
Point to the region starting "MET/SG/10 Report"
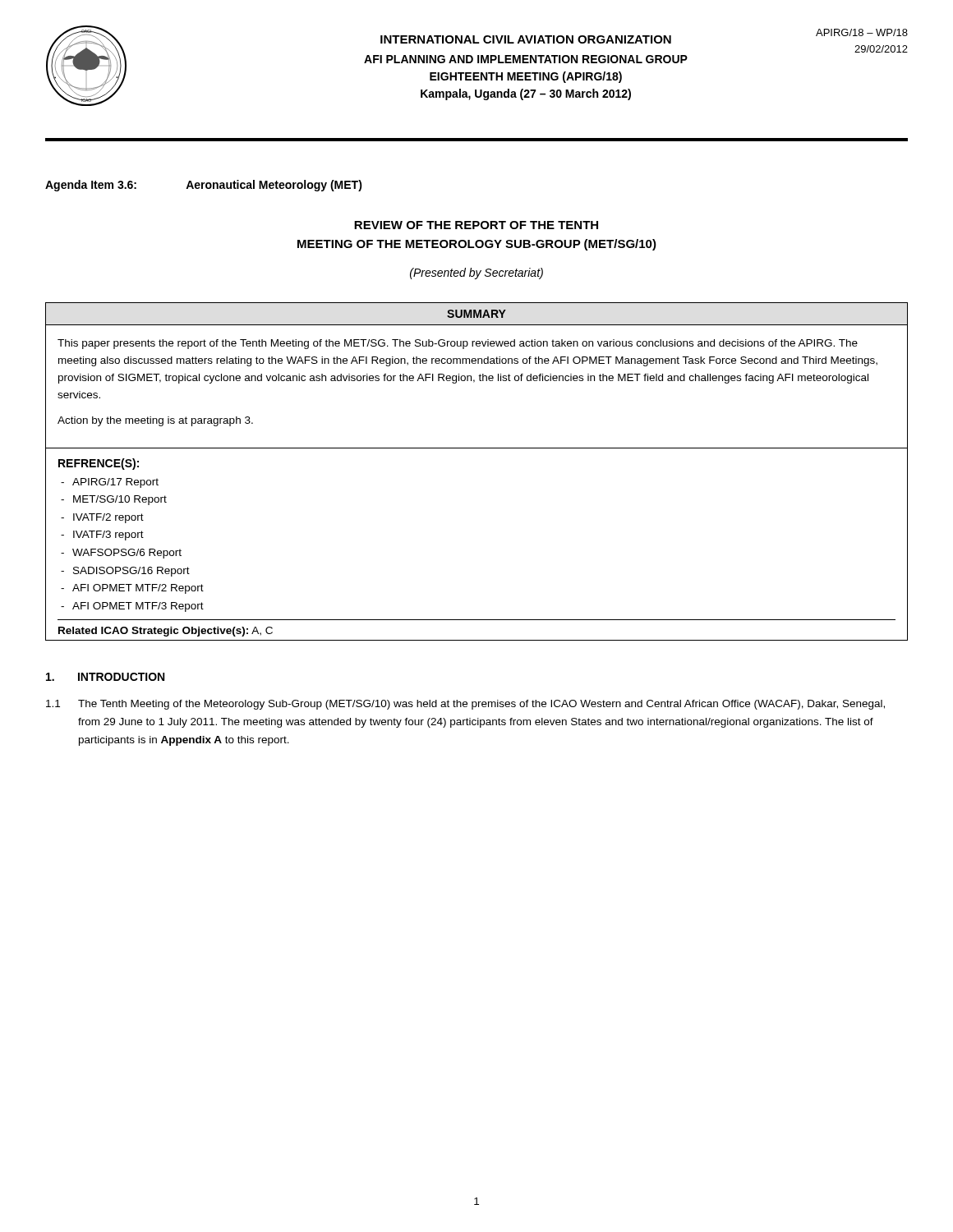pos(119,499)
